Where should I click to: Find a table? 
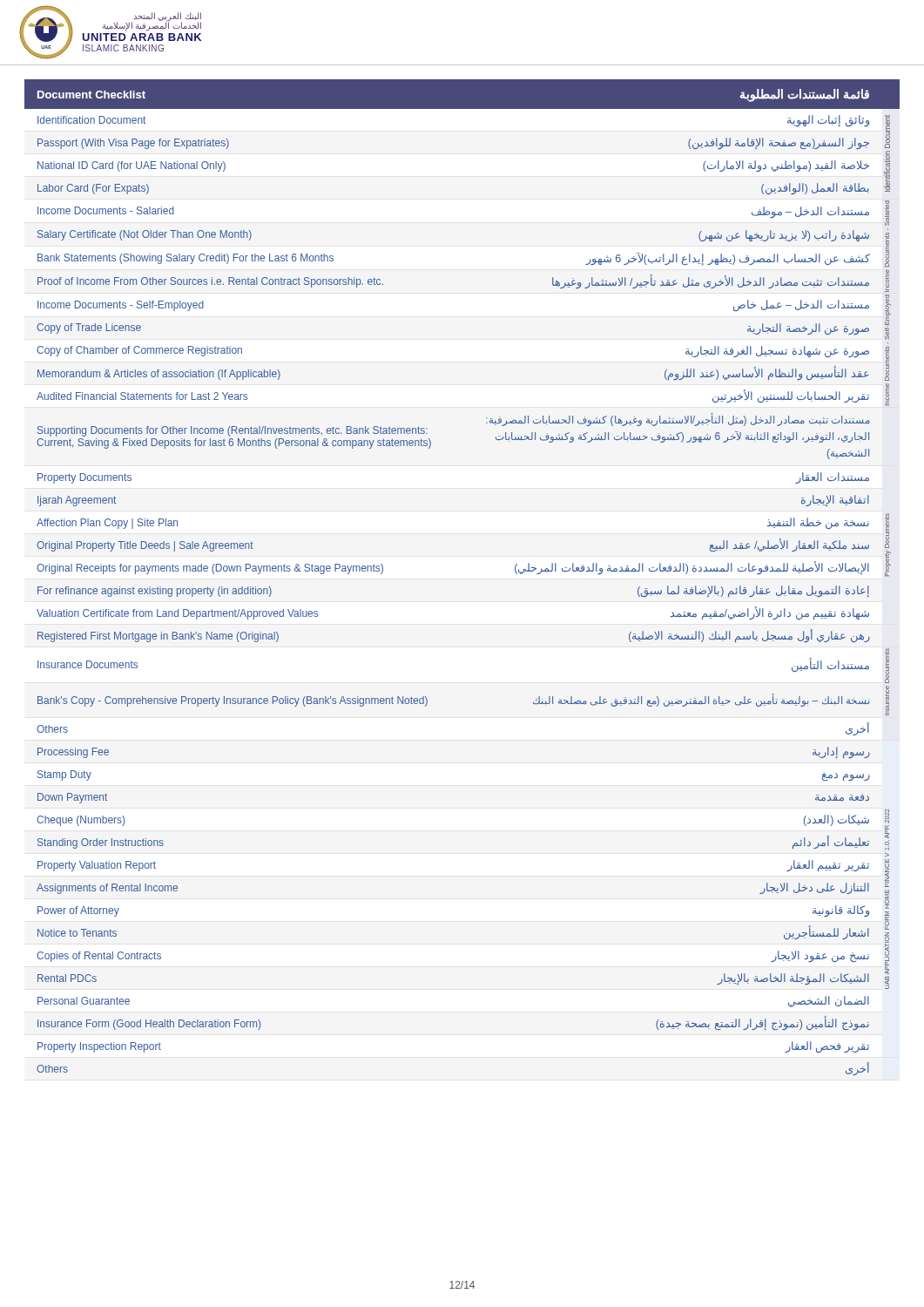(x=462, y=576)
